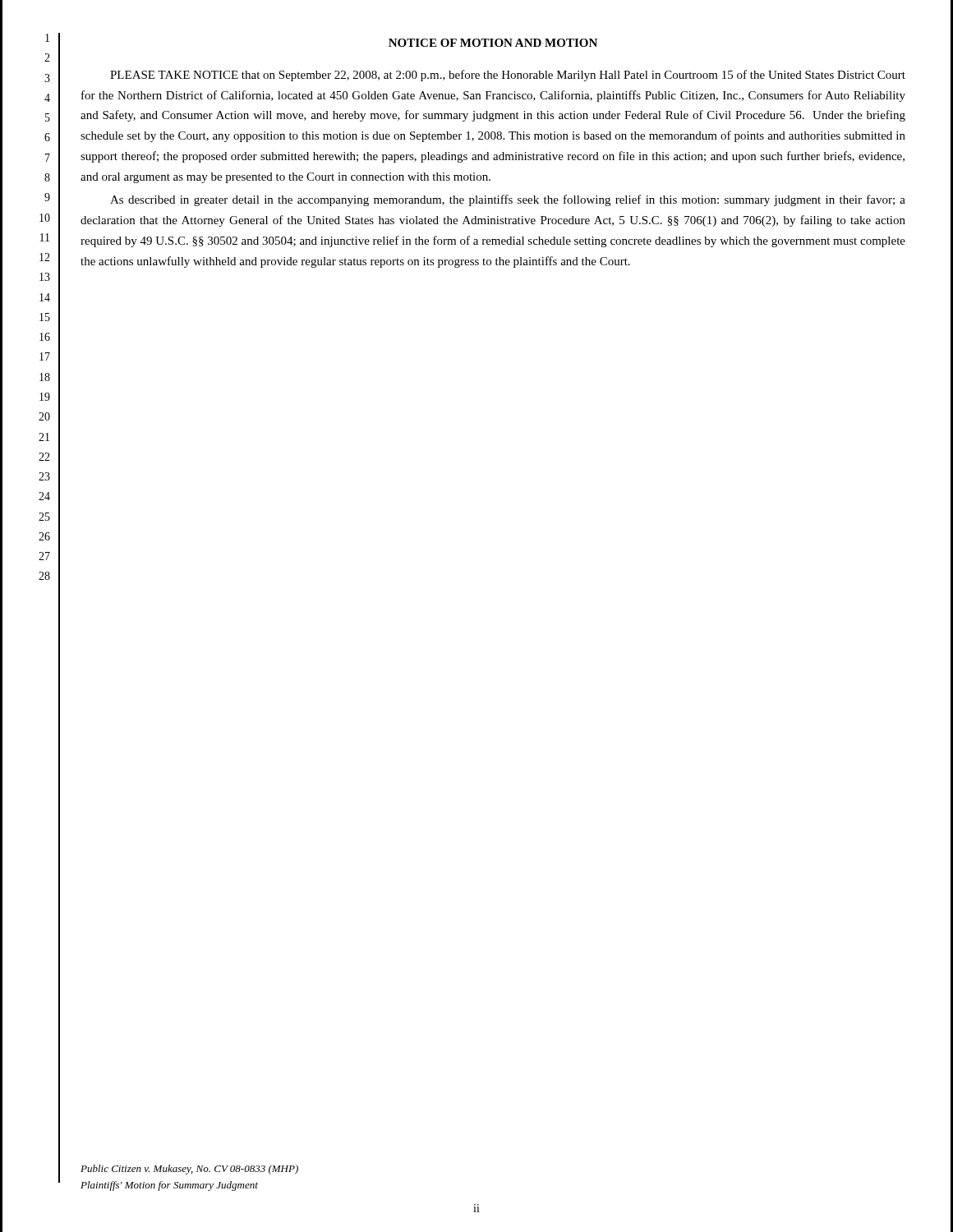
Task: Point to the block beginning "PLEASE TAKE NOTICE that on September"
Action: coord(493,125)
